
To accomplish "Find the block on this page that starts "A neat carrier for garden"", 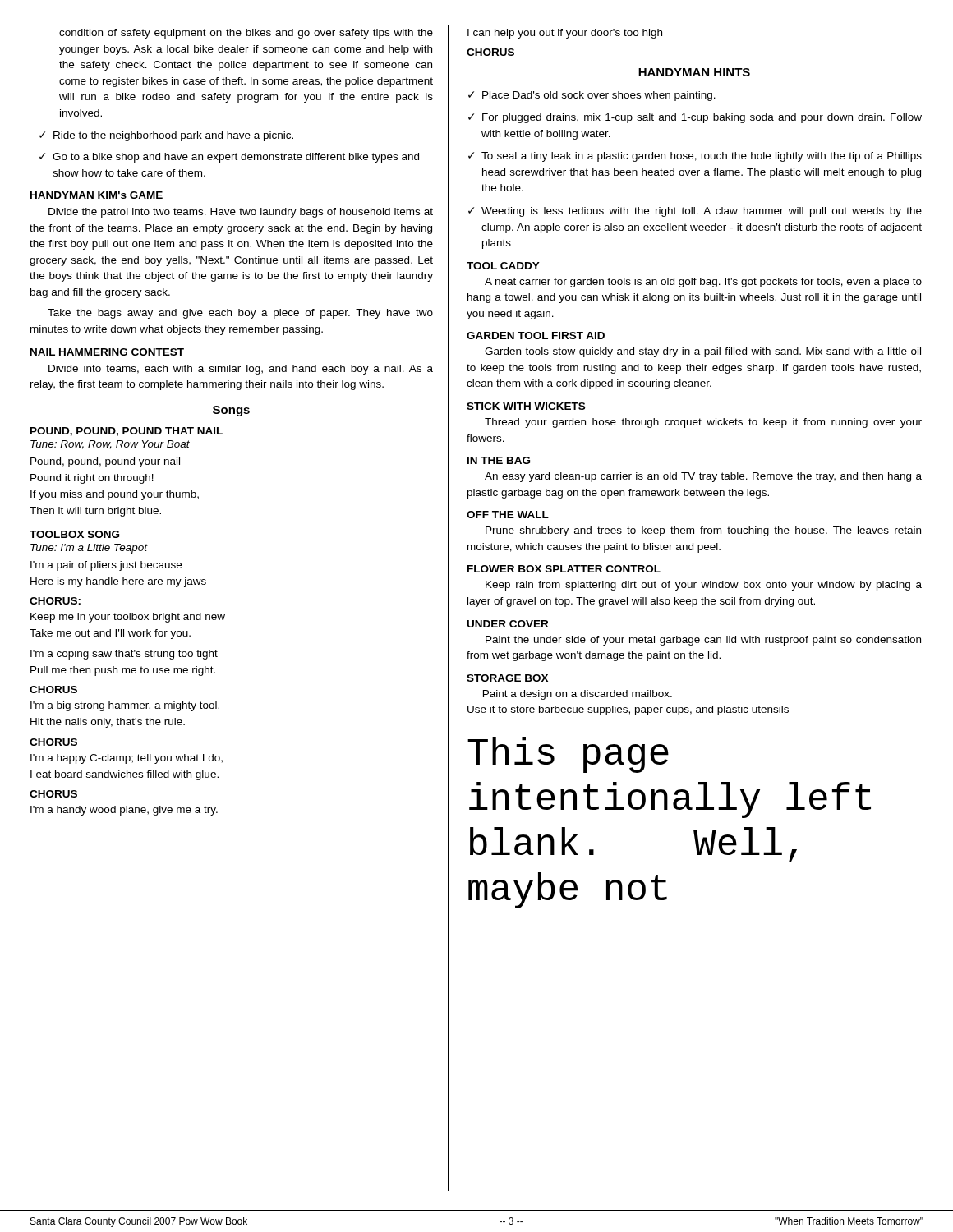I will [694, 297].
